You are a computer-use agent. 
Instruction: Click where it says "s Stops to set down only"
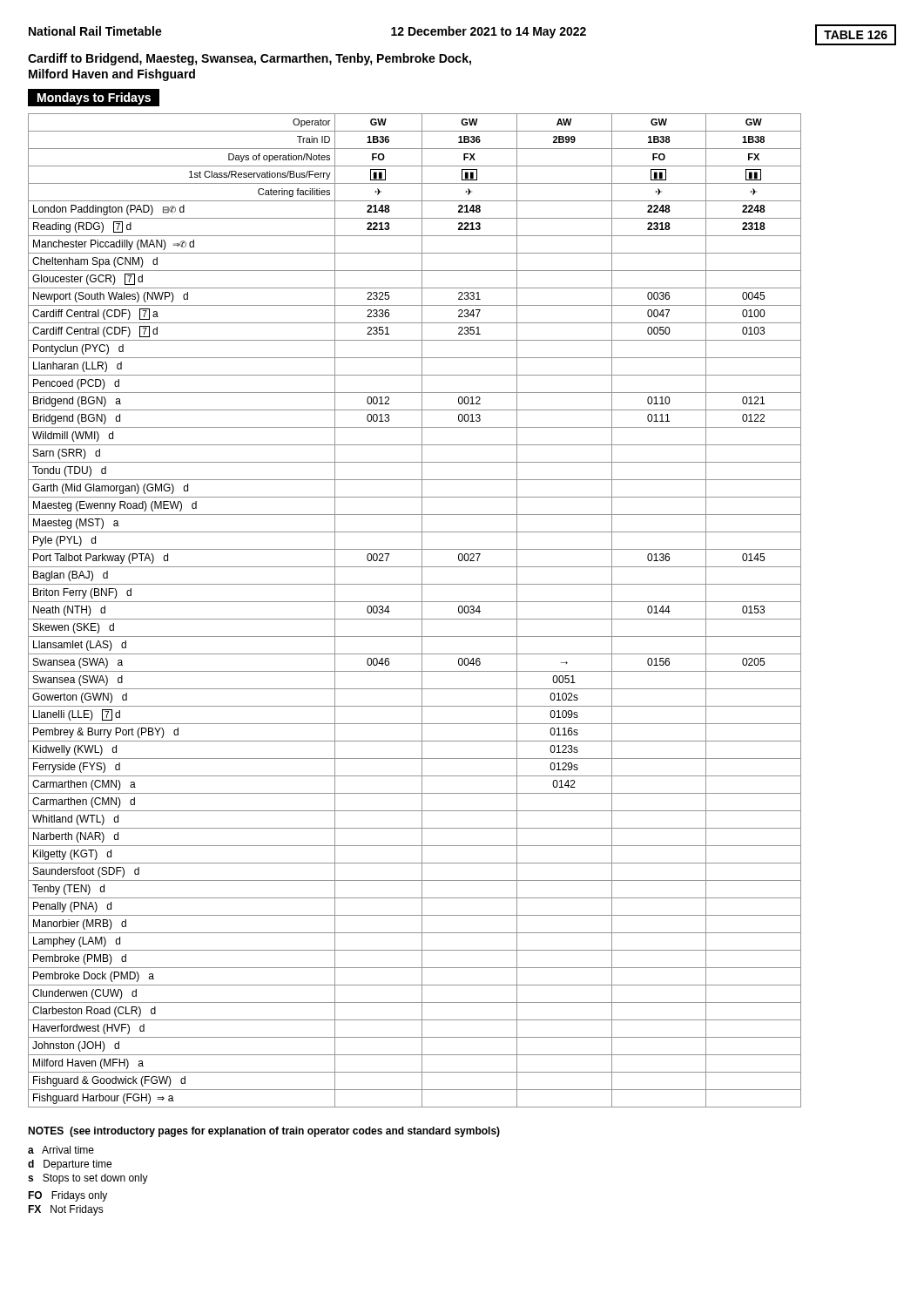88,1178
